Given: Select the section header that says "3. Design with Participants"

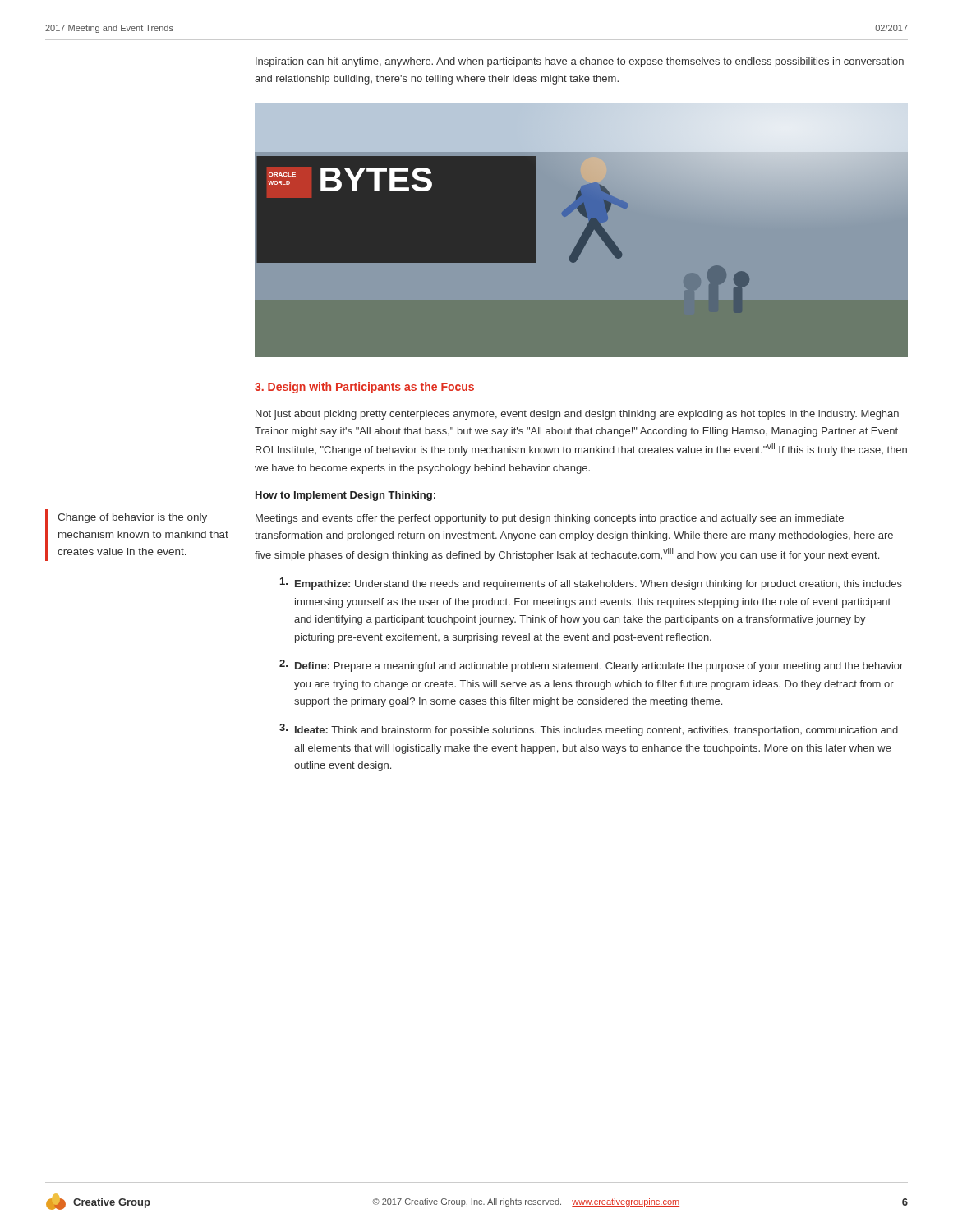Looking at the screenshot, I should [365, 387].
